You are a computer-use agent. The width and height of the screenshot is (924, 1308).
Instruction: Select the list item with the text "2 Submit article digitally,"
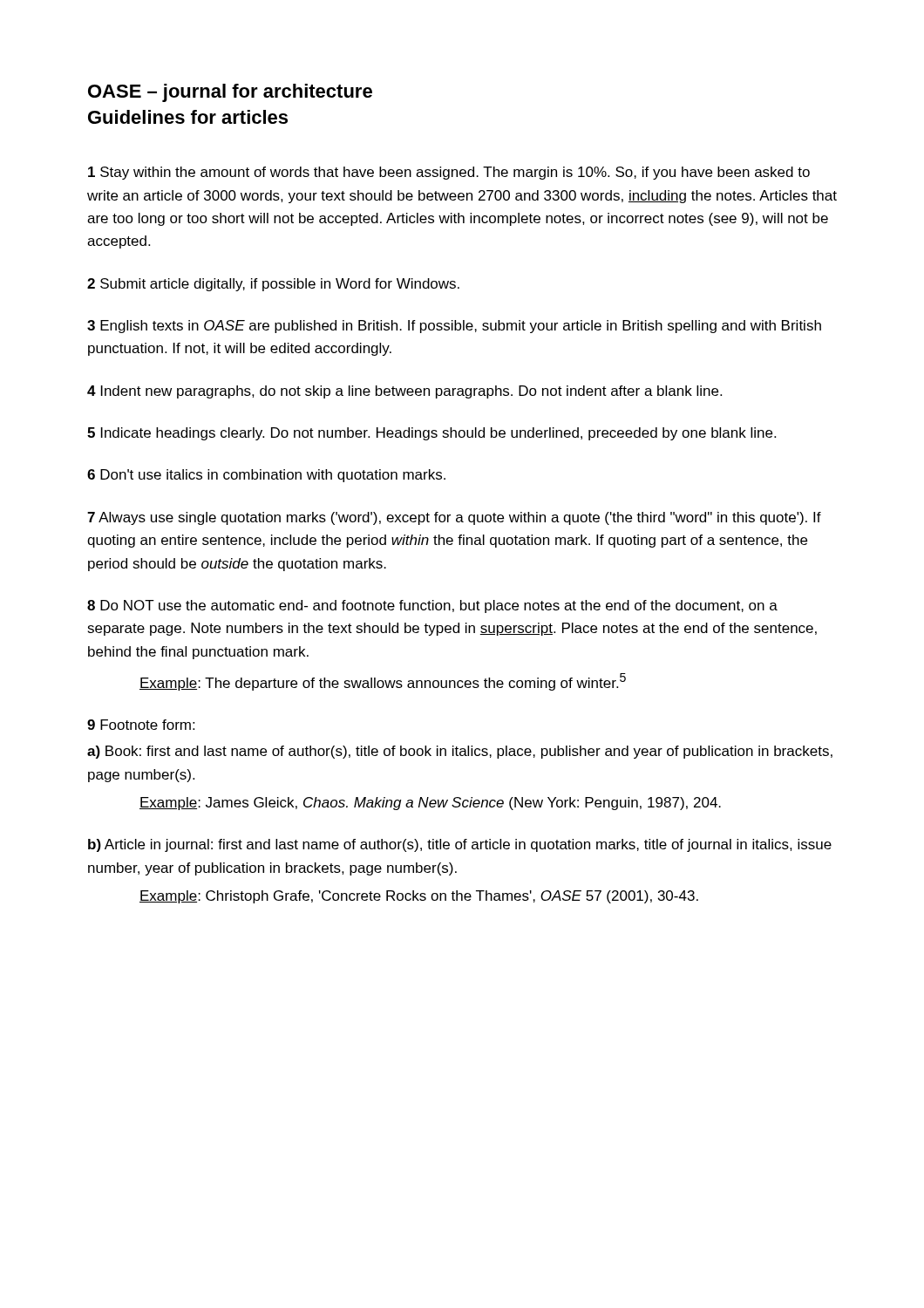274,284
